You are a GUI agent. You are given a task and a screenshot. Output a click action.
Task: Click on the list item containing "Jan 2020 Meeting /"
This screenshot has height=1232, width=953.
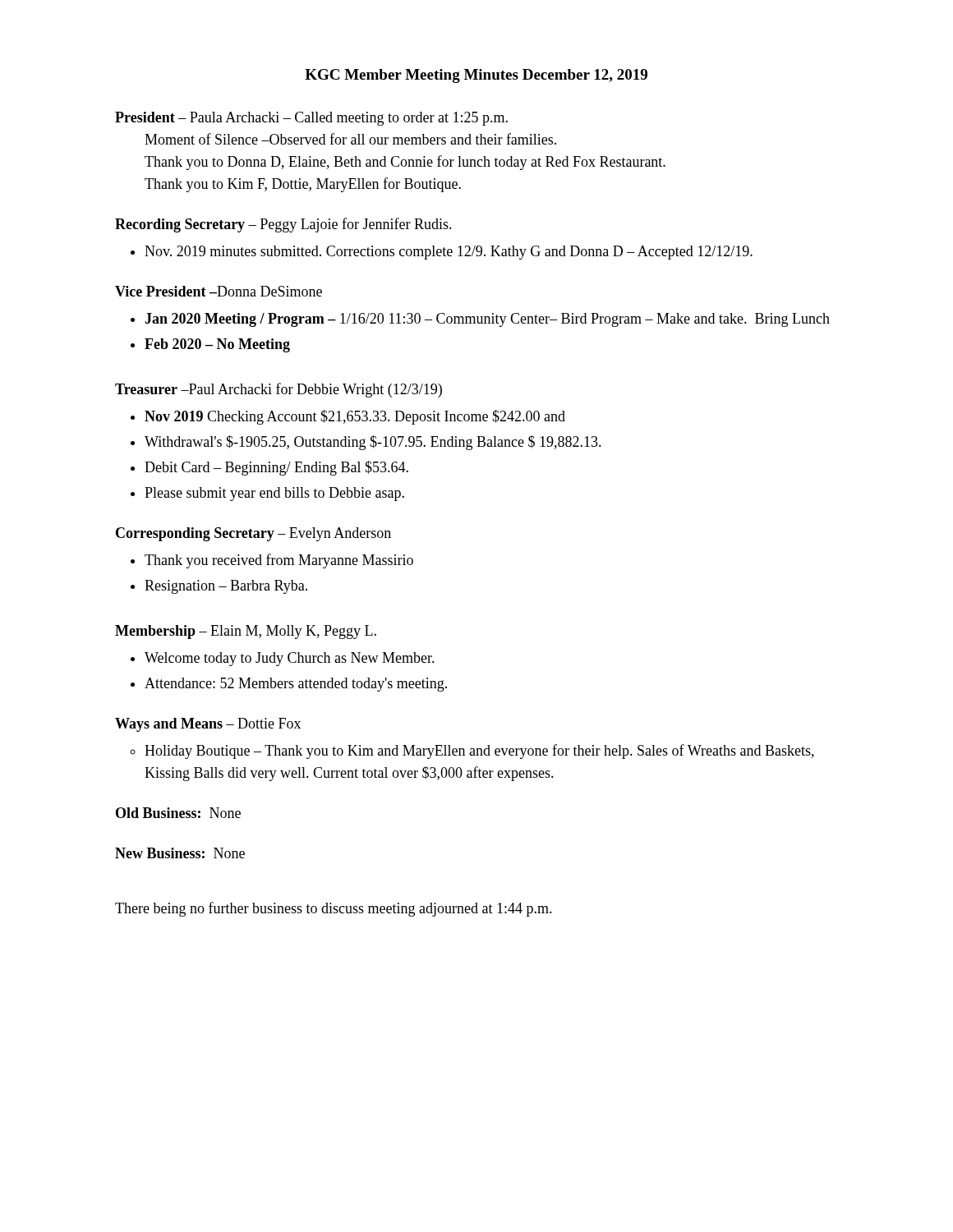[487, 319]
